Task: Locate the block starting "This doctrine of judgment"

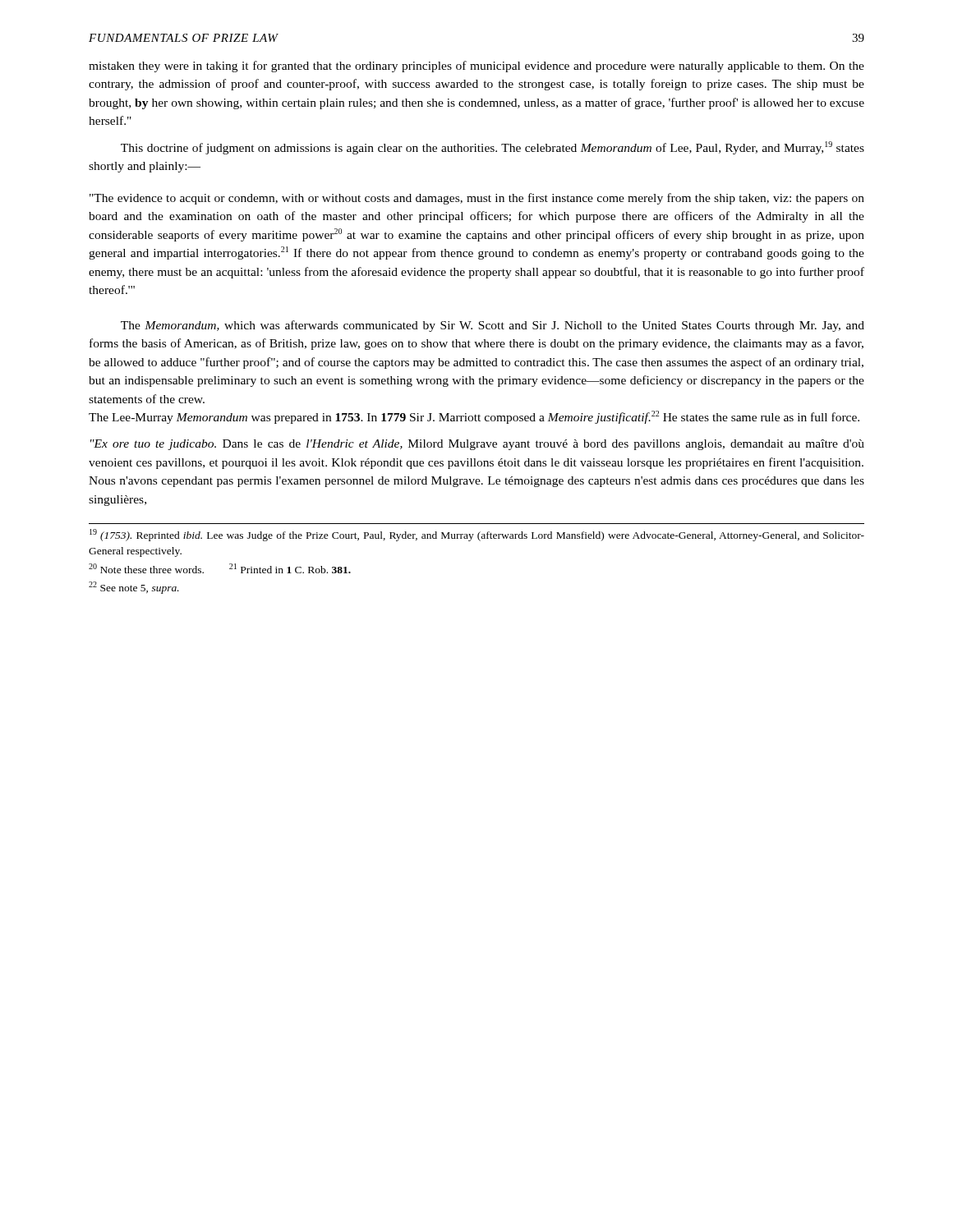Action: (x=476, y=157)
